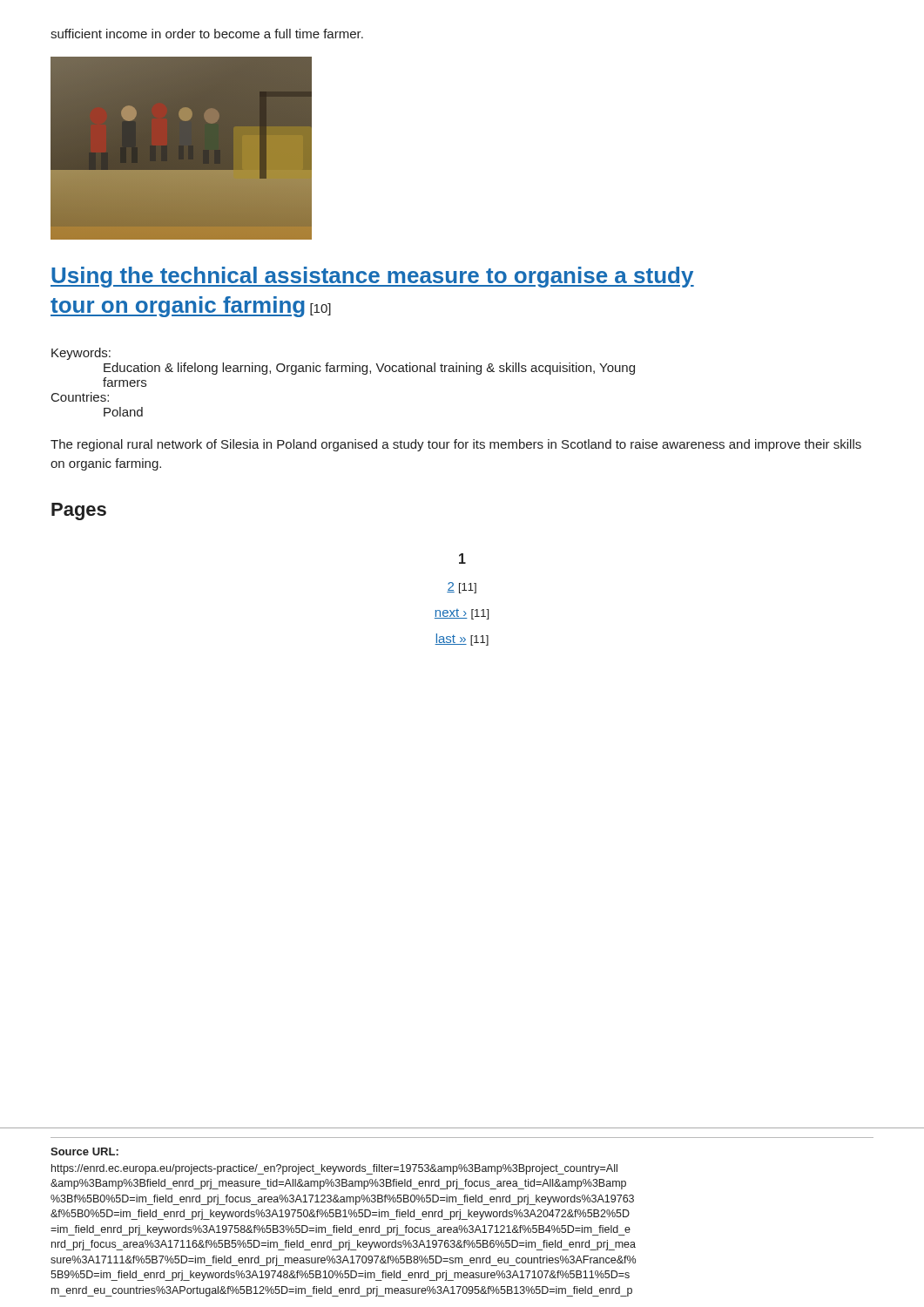924x1307 pixels.
Task: Click the passage that begins "1 2 [11] next › [11] last"
Action: pos(462,598)
